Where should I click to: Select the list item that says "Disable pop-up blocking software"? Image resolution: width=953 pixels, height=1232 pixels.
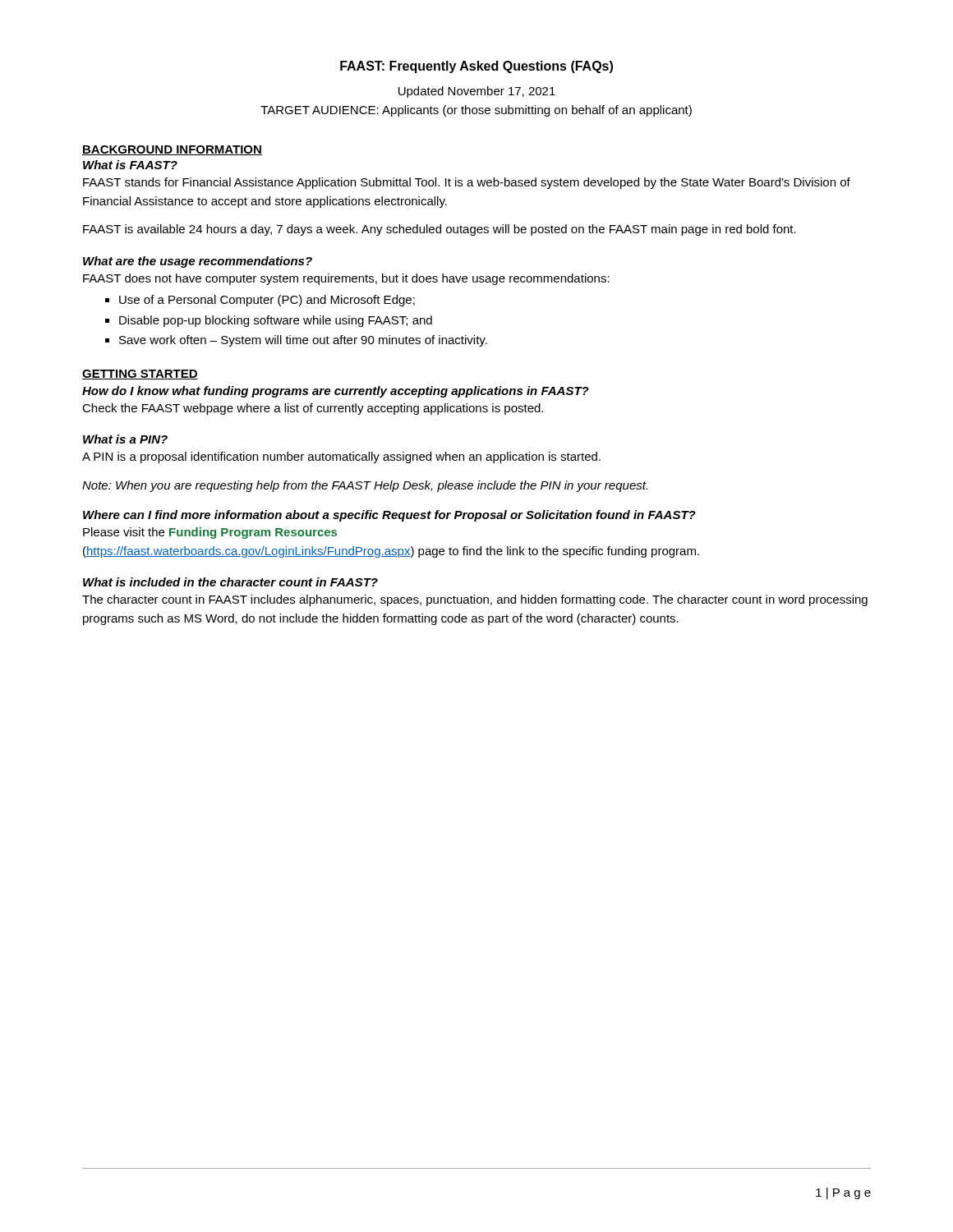[x=276, y=320]
